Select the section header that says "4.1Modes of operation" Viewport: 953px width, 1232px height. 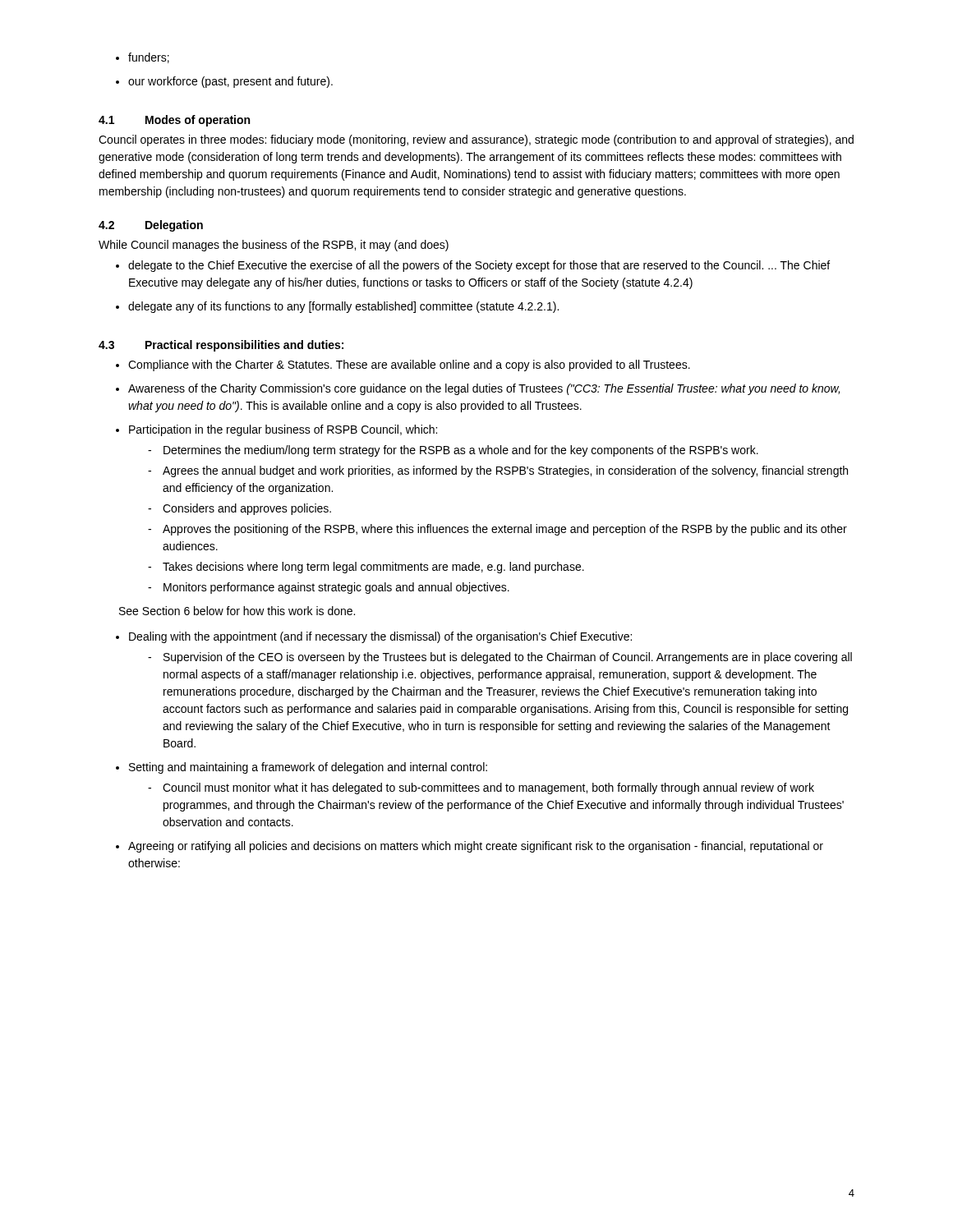(x=175, y=120)
